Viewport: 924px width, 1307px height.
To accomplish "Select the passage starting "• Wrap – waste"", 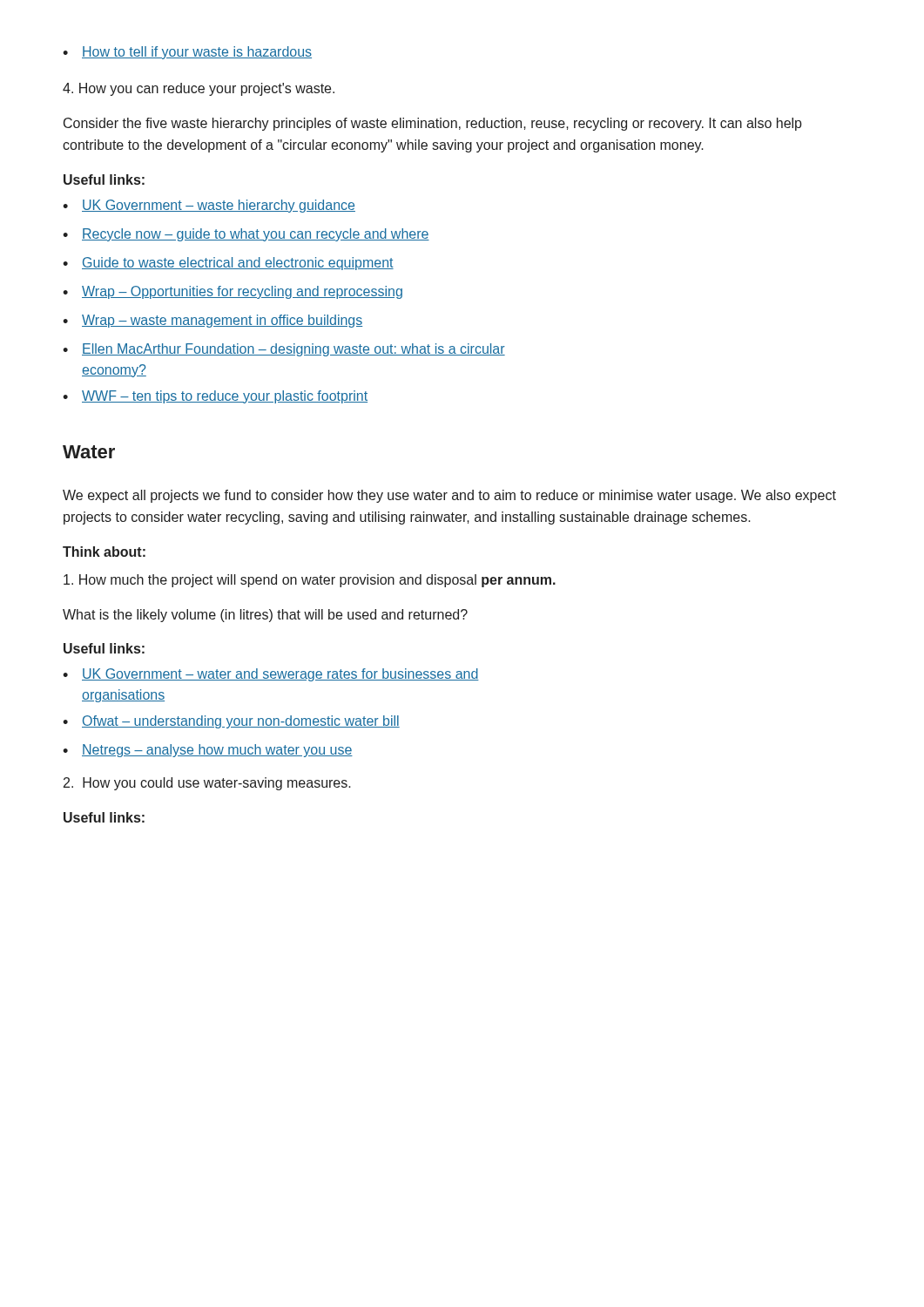I will click(212, 321).
